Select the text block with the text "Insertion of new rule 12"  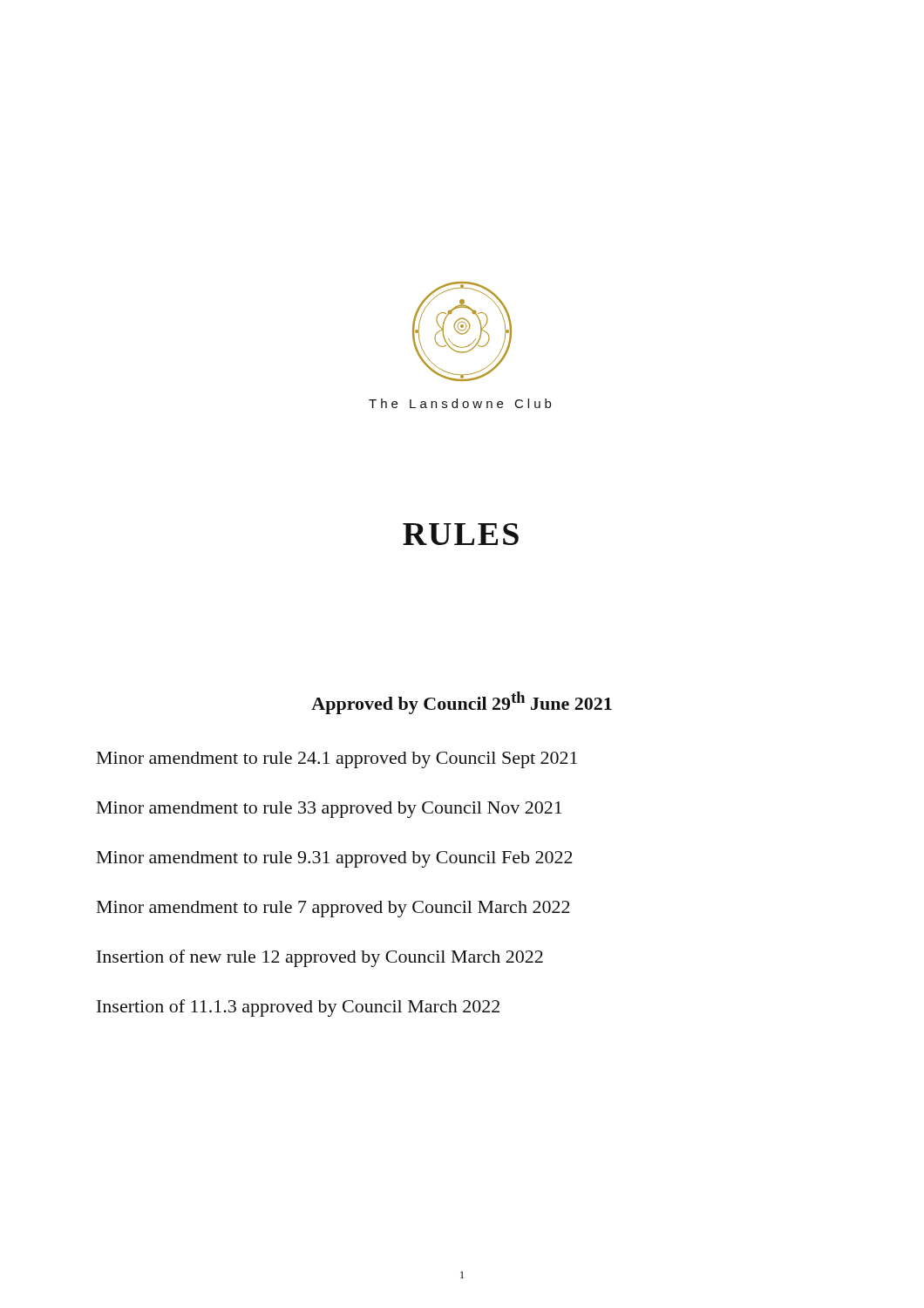320,956
